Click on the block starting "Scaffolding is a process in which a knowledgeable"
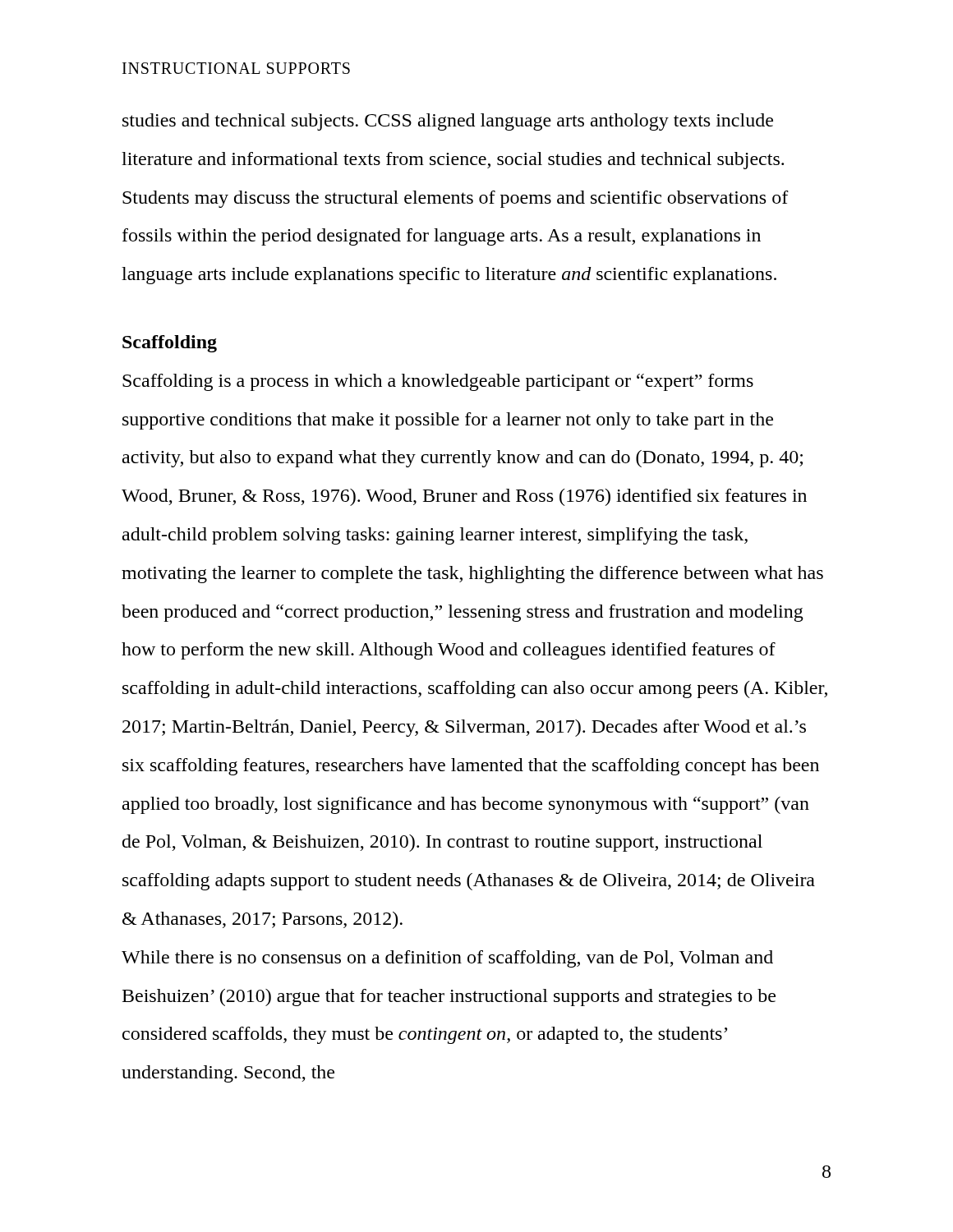The height and width of the screenshot is (1232, 953). (x=476, y=650)
